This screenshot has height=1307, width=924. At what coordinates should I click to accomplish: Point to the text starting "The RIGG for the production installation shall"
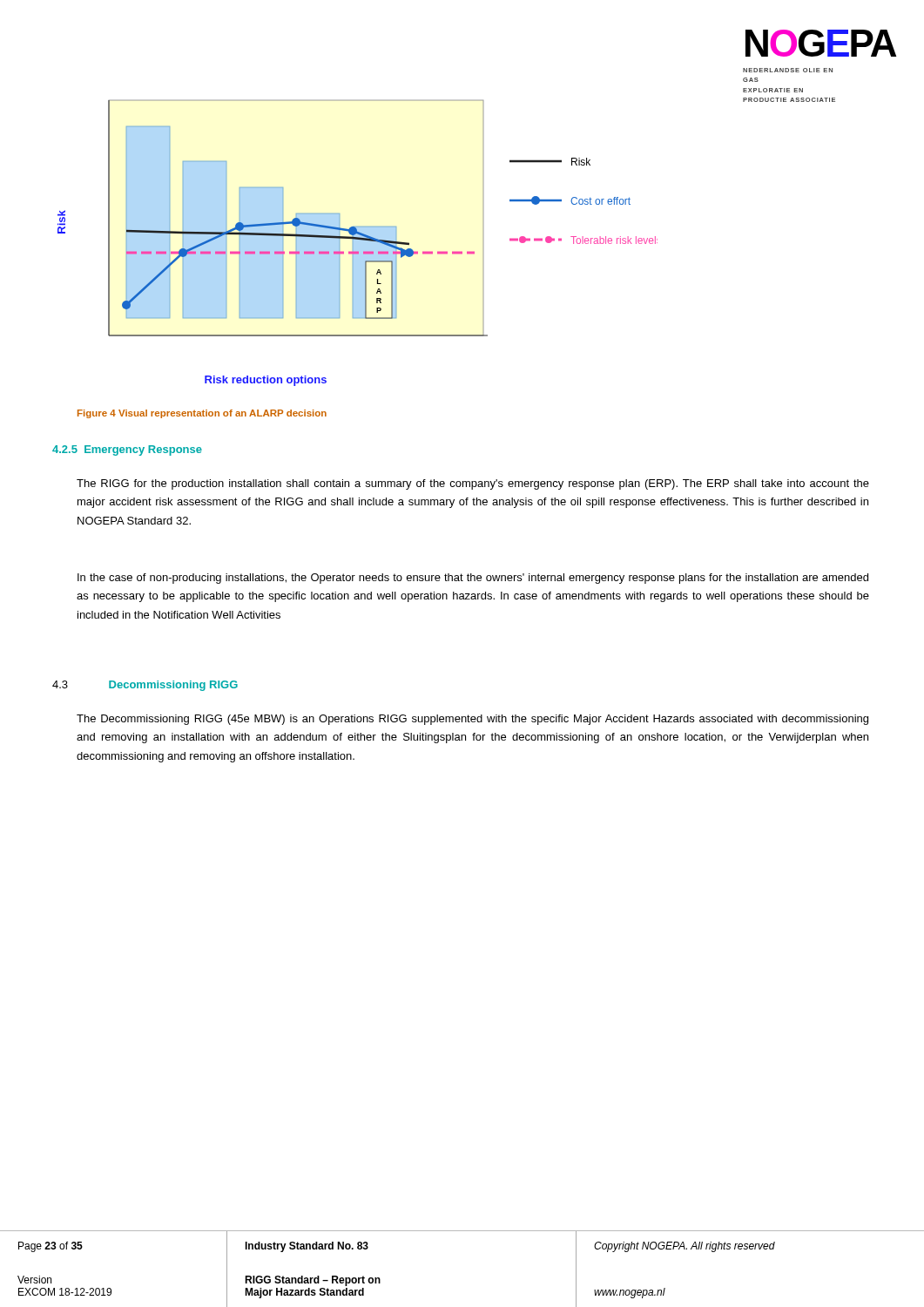point(473,502)
